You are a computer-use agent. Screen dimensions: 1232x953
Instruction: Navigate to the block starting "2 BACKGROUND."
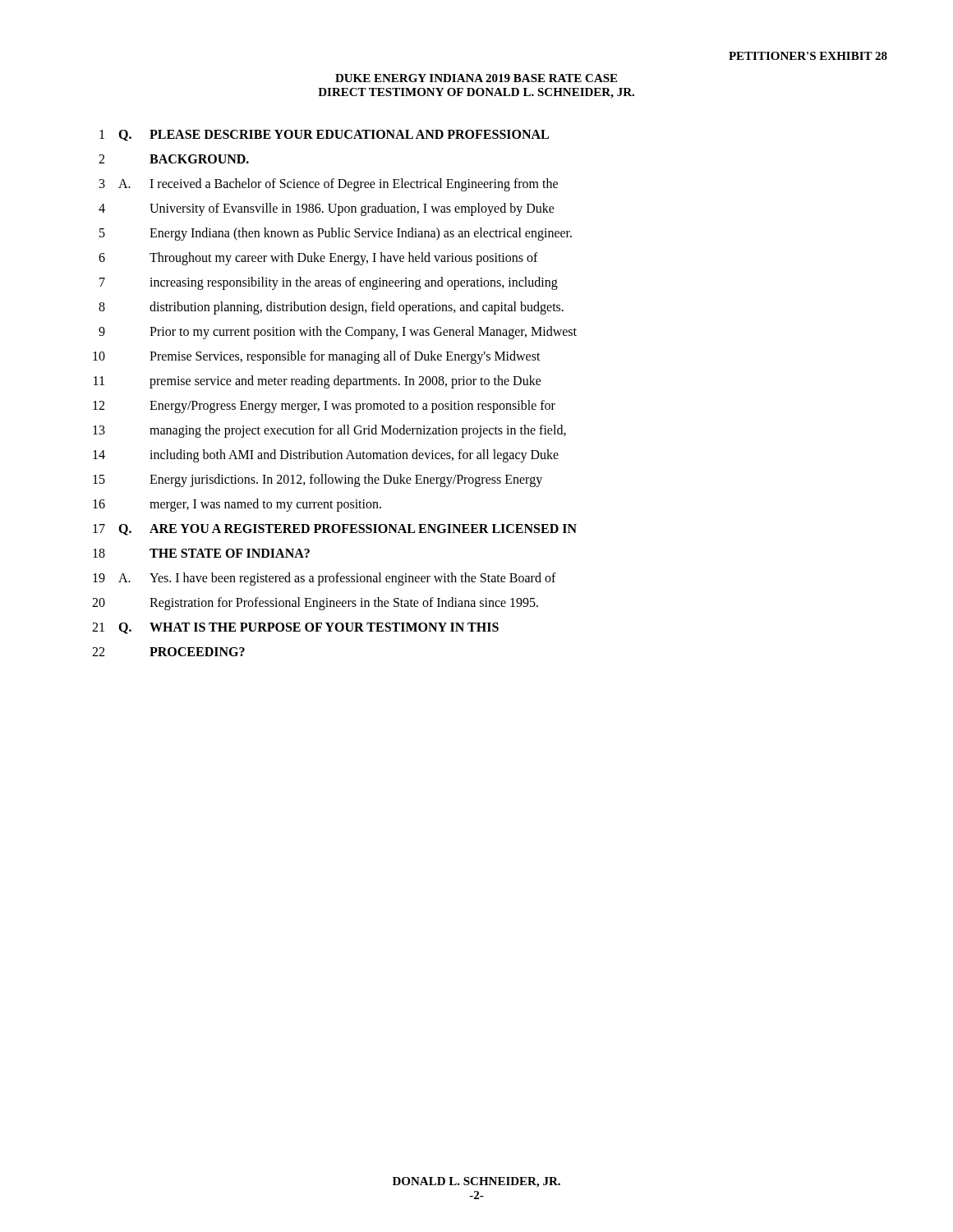[174, 159]
